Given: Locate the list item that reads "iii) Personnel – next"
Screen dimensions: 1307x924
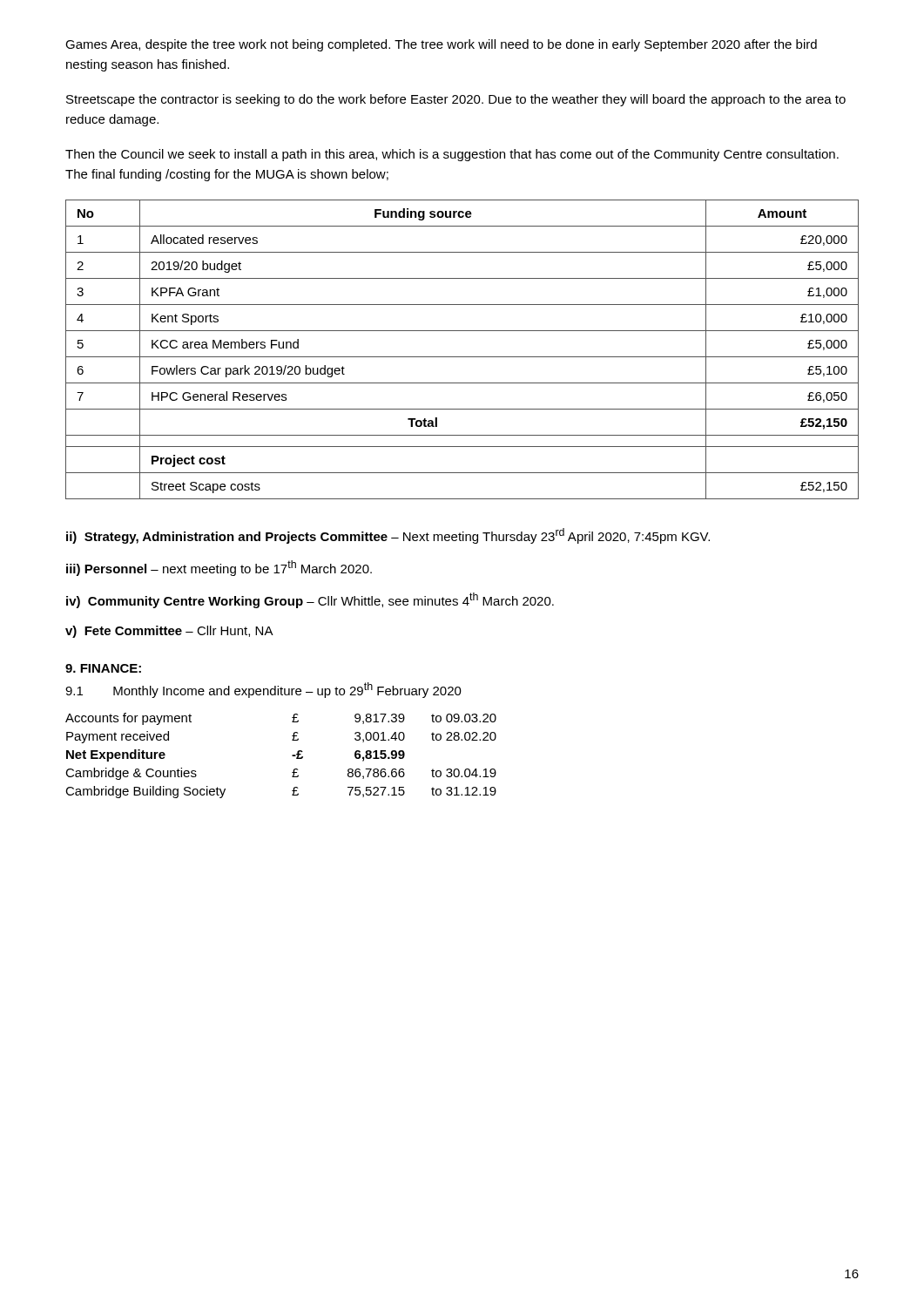Looking at the screenshot, I should (219, 567).
